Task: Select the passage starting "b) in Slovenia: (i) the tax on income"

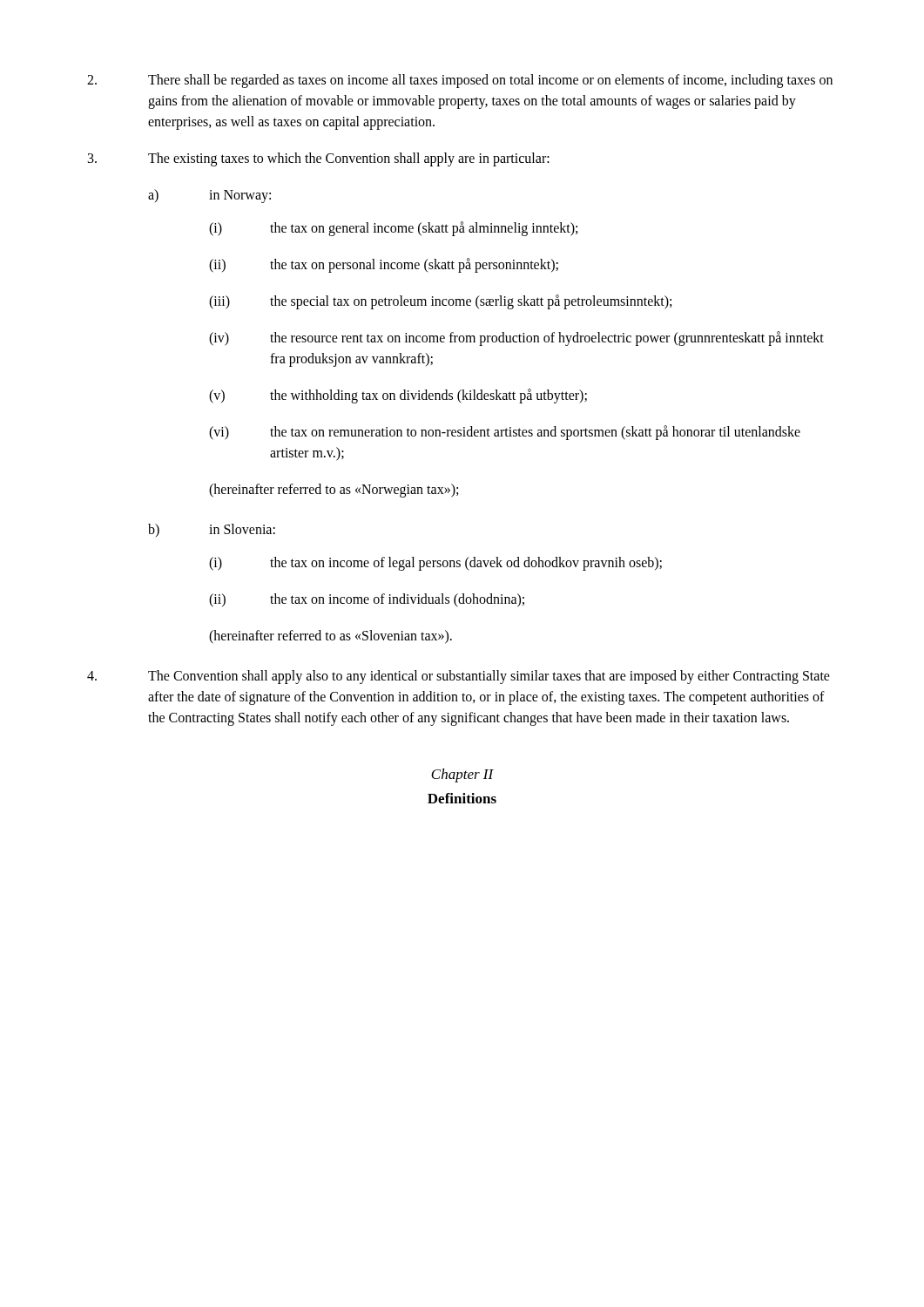Action: click(x=462, y=583)
